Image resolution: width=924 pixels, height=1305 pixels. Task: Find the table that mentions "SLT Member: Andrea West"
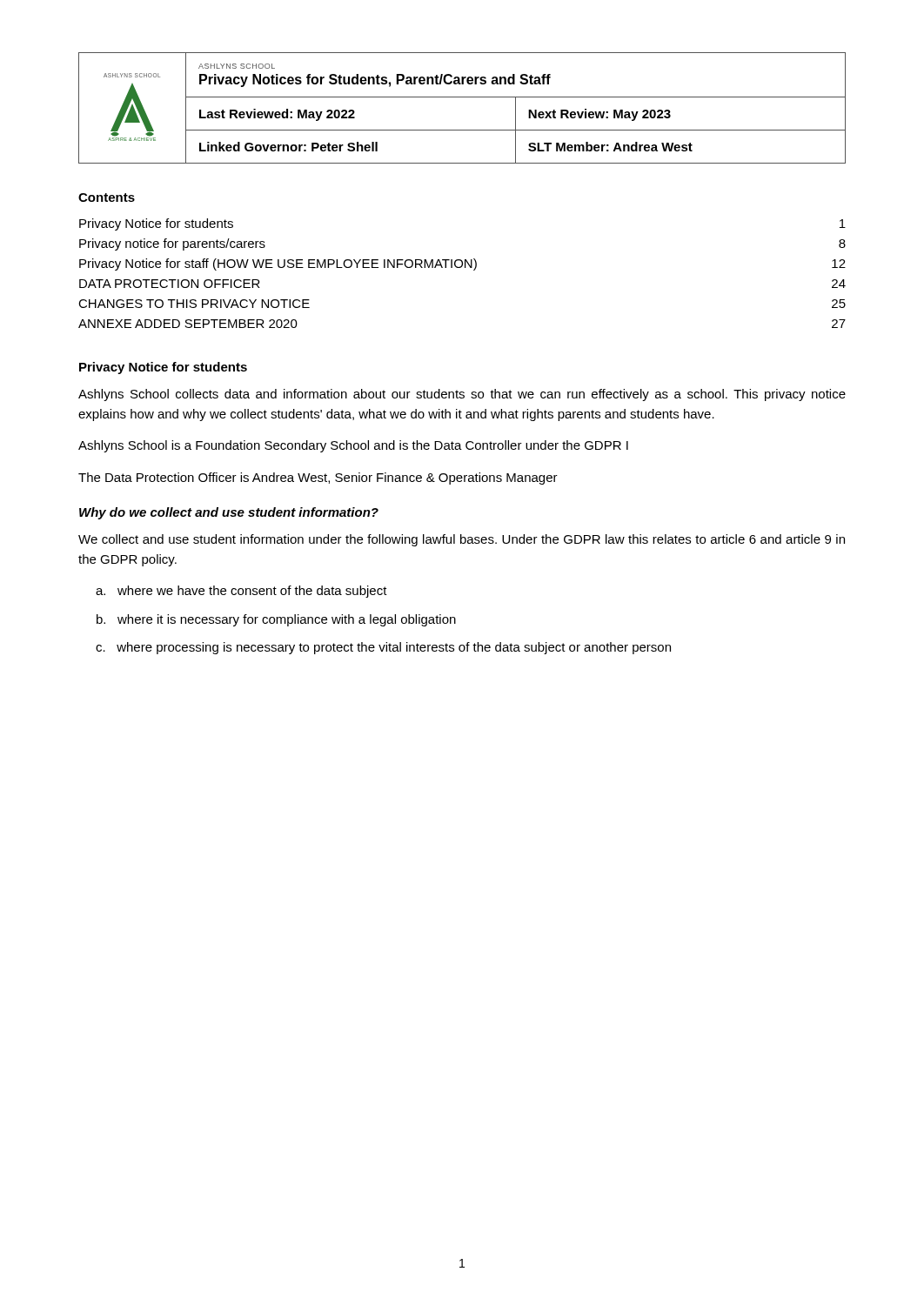point(462,108)
